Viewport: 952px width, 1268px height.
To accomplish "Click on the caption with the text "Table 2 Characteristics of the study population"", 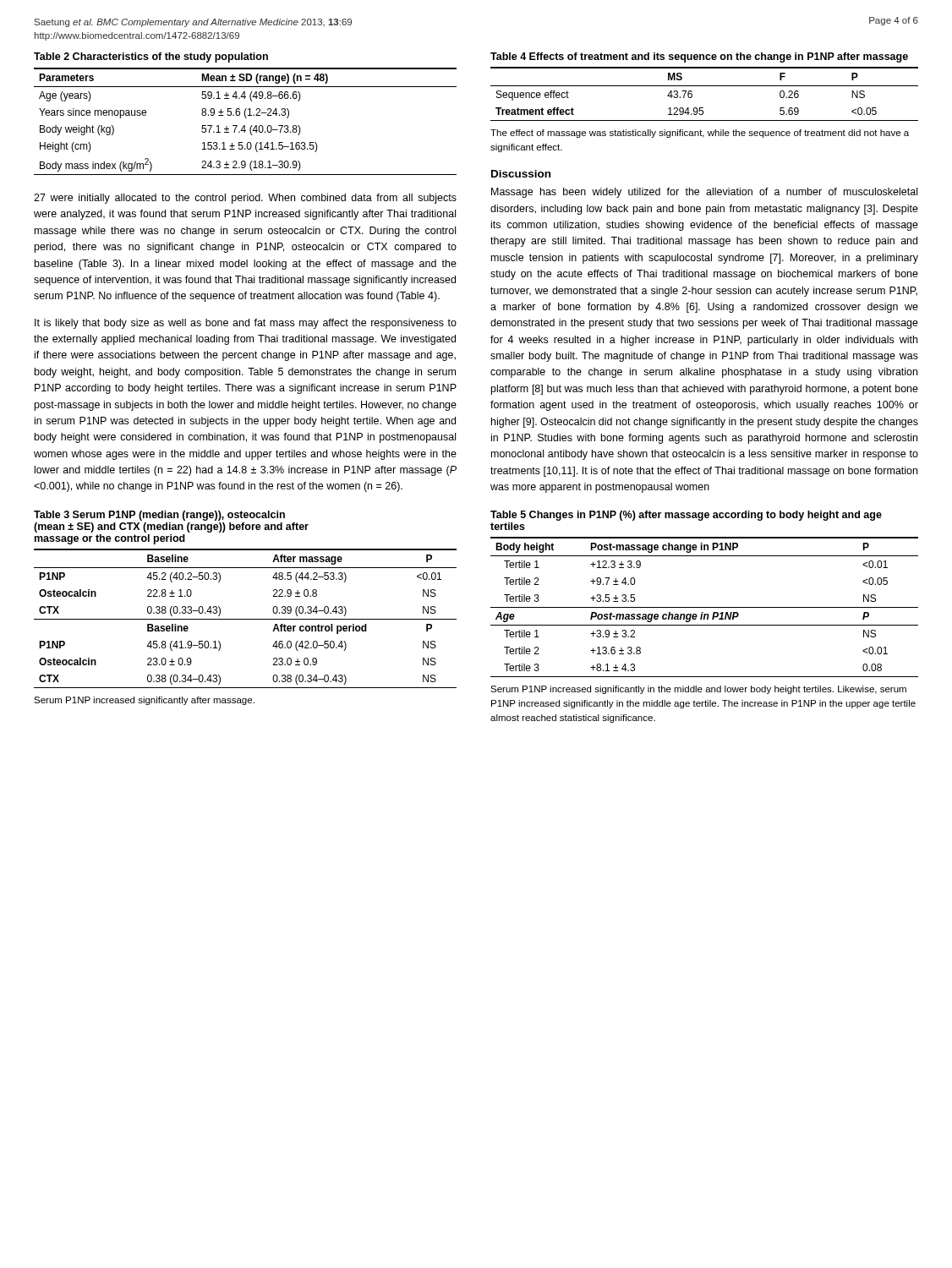I will pos(151,57).
